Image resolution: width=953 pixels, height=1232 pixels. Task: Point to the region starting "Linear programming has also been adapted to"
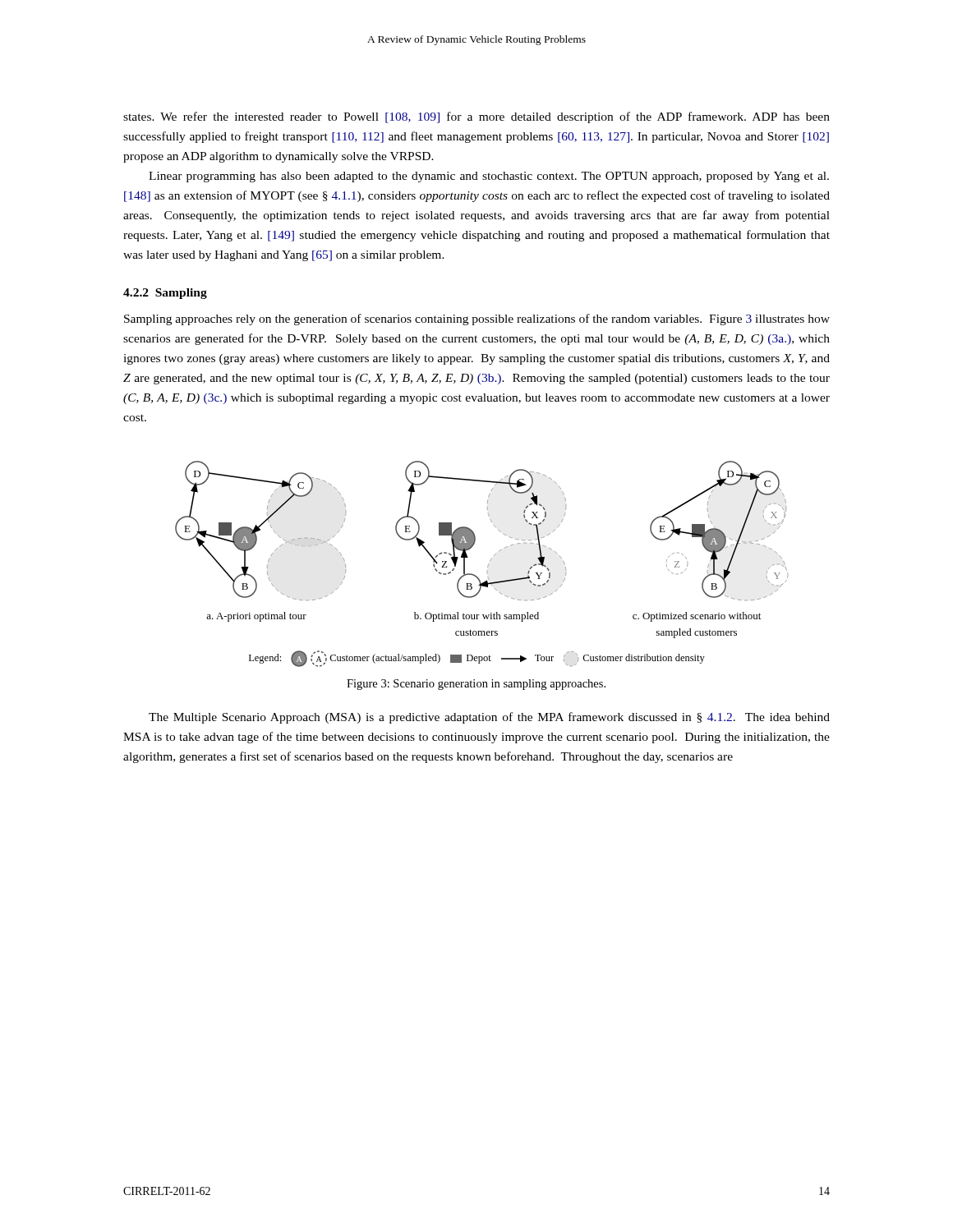pyautogui.click(x=476, y=215)
